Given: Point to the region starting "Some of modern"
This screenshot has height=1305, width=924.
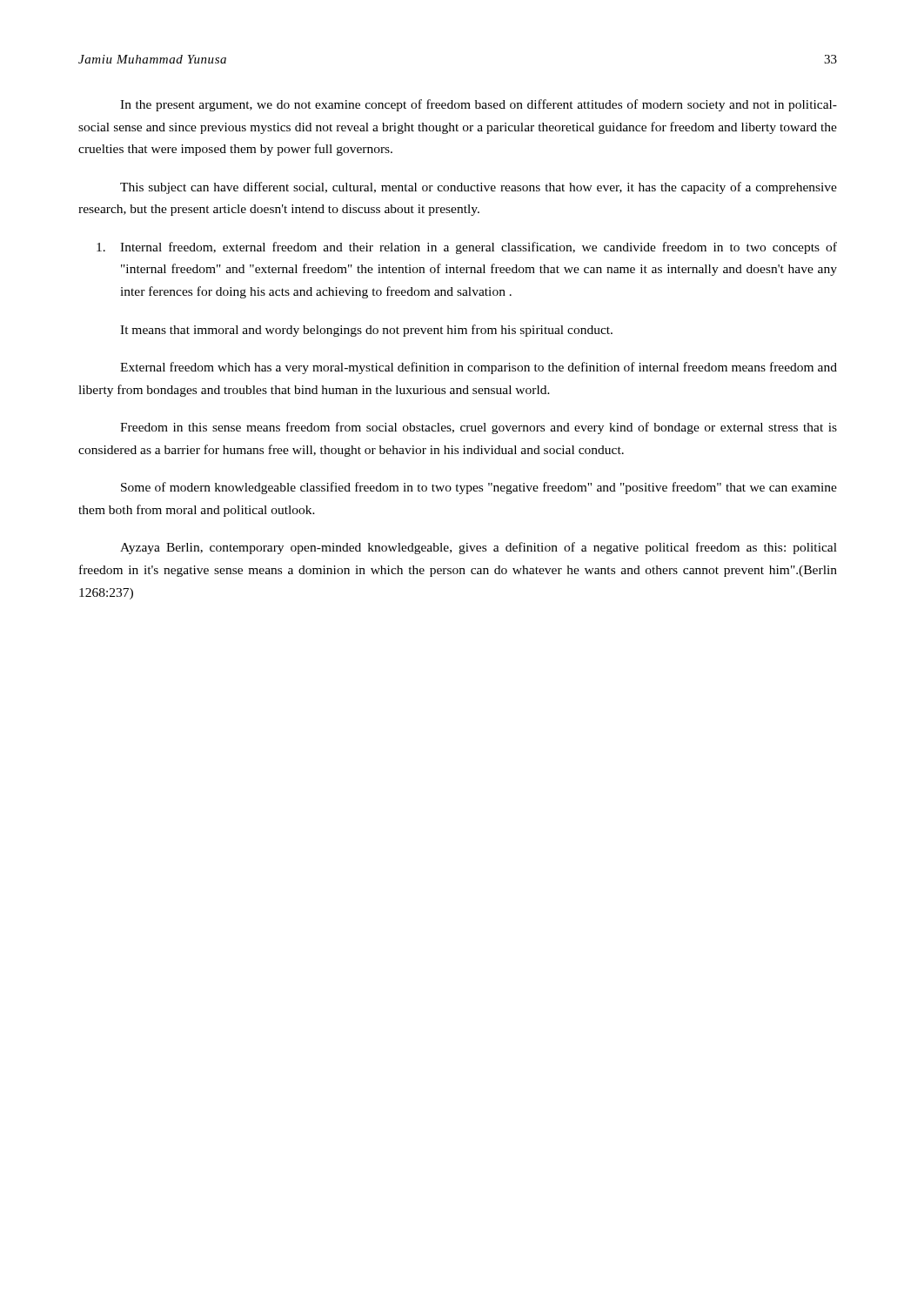Looking at the screenshot, I should 458,498.
